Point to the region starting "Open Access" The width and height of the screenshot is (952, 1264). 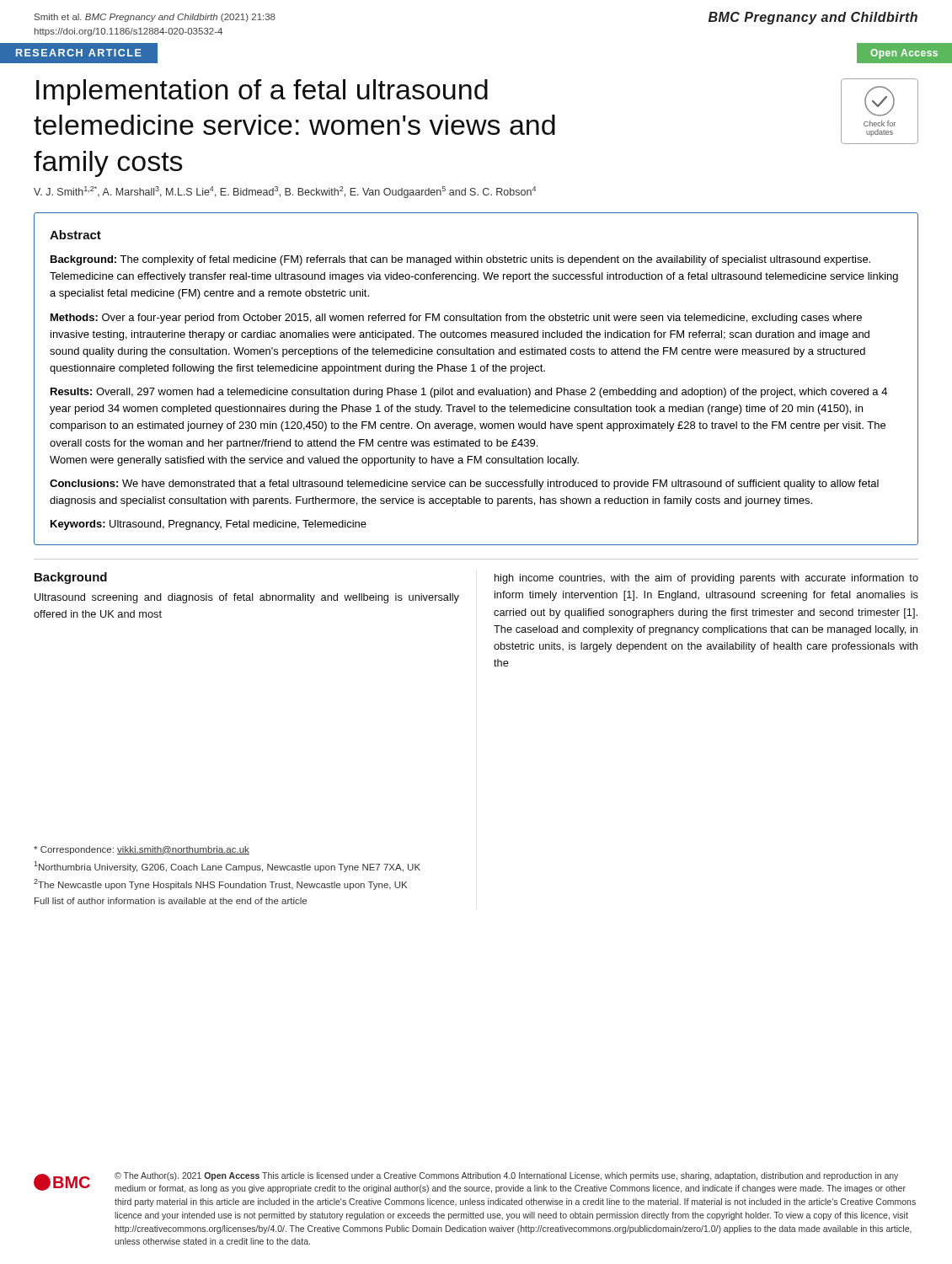point(904,53)
